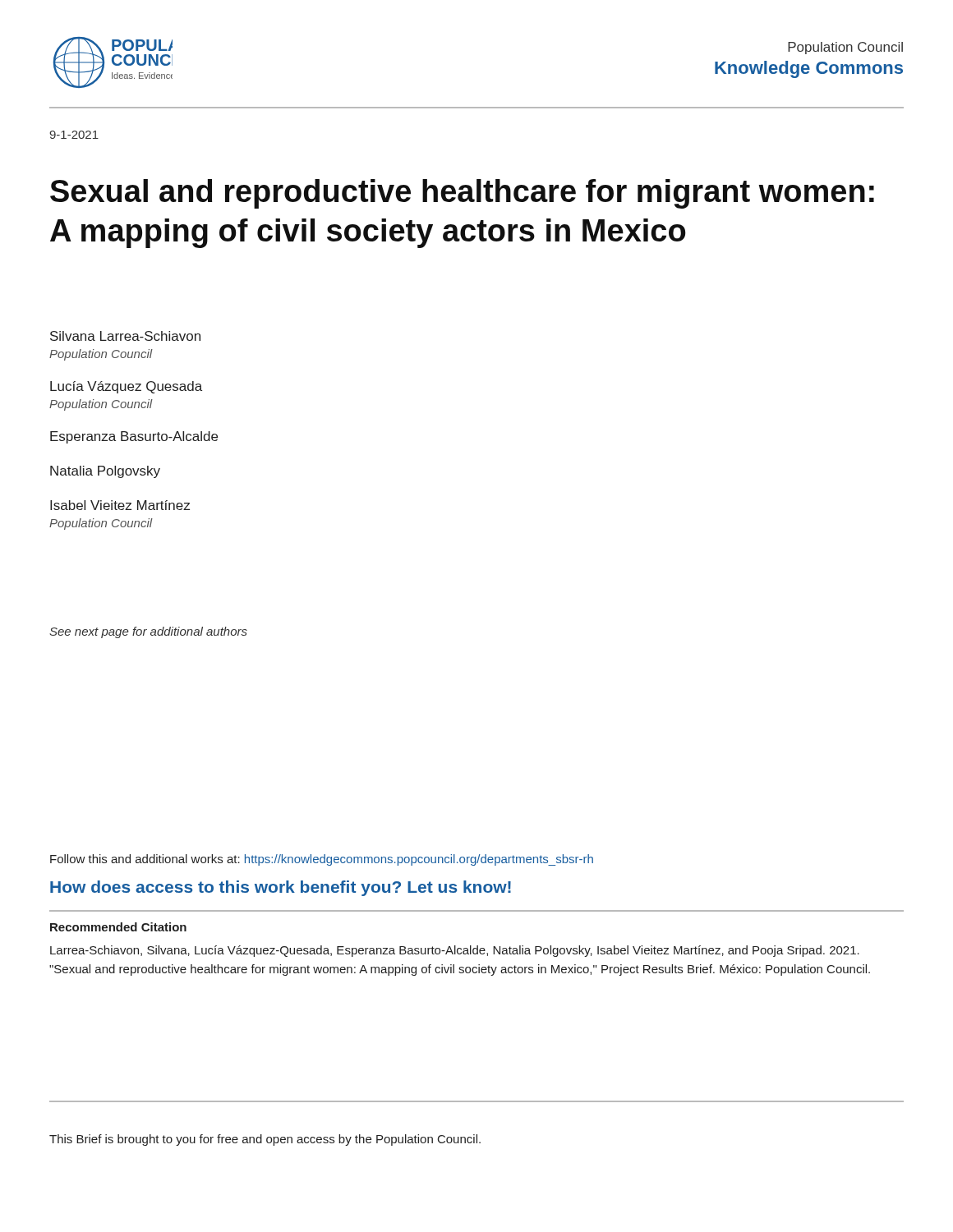953x1232 pixels.
Task: Find the passage starting "Population Council Knowledge Commons"
Action: [x=809, y=59]
